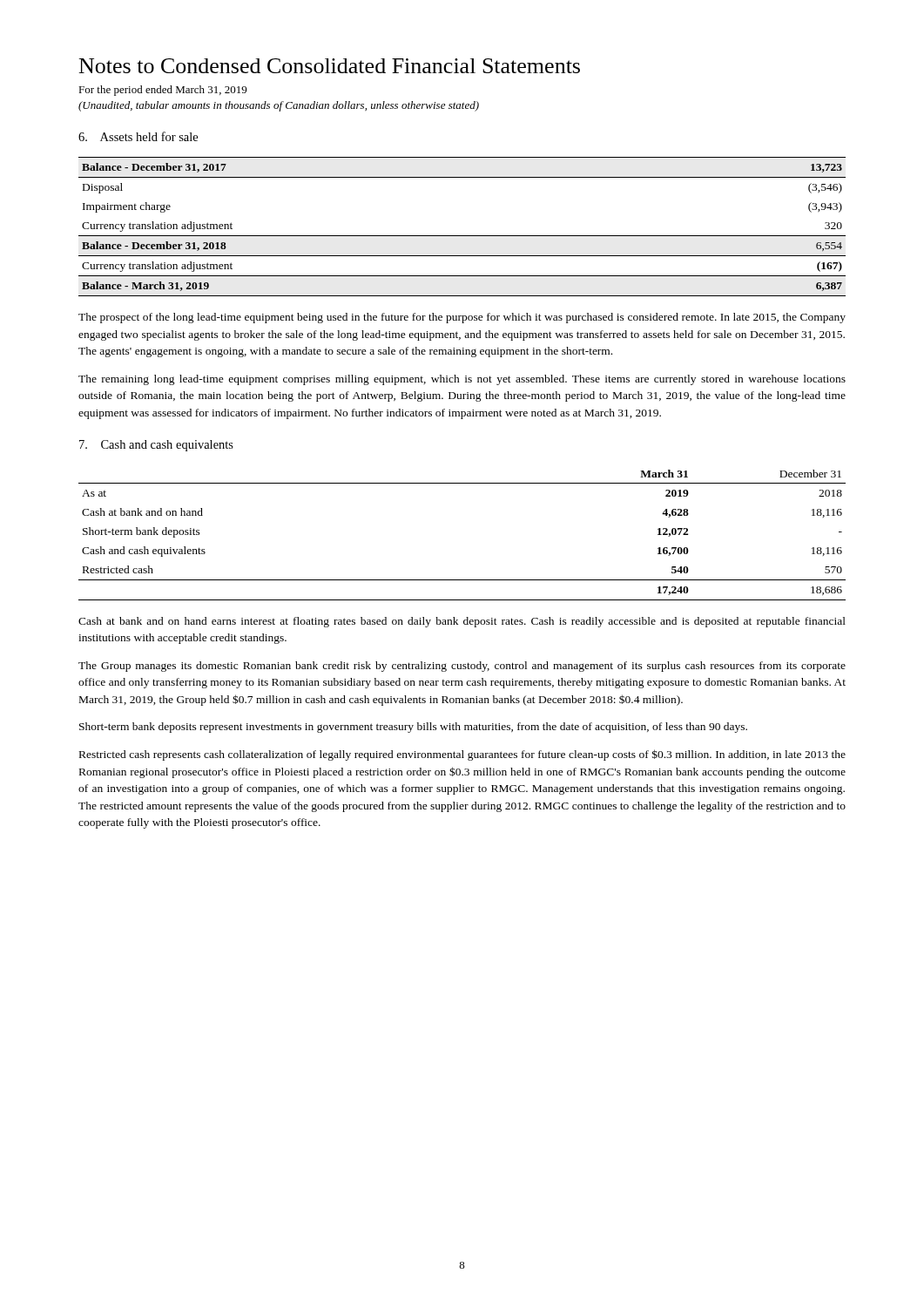The width and height of the screenshot is (924, 1307).
Task: Locate the block of text that opens with "The remaining long lead-time equipment comprises milling"
Action: pyautogui.click(x=462, y=396)
